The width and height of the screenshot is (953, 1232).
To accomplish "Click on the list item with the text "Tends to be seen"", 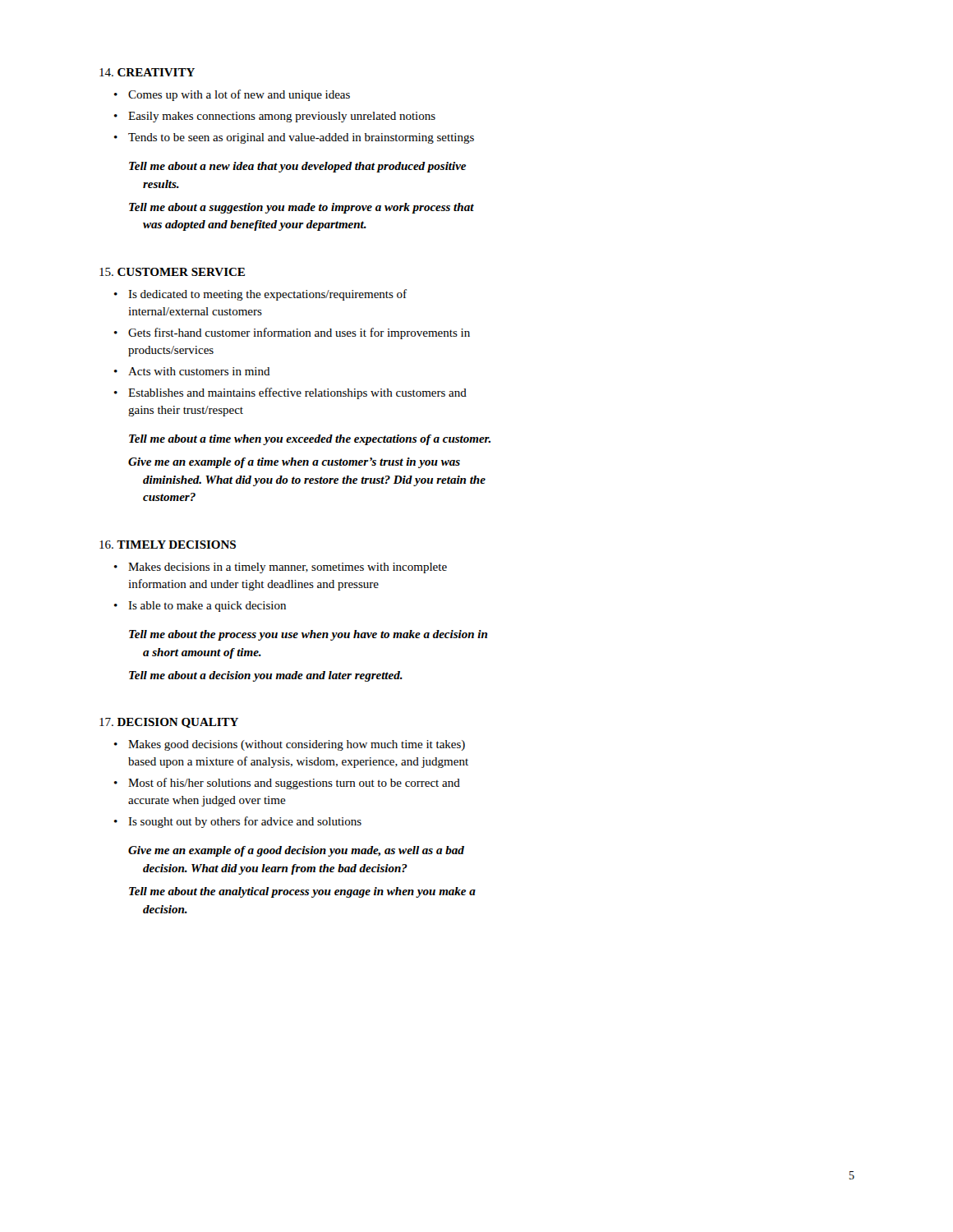I will [301, 137].
